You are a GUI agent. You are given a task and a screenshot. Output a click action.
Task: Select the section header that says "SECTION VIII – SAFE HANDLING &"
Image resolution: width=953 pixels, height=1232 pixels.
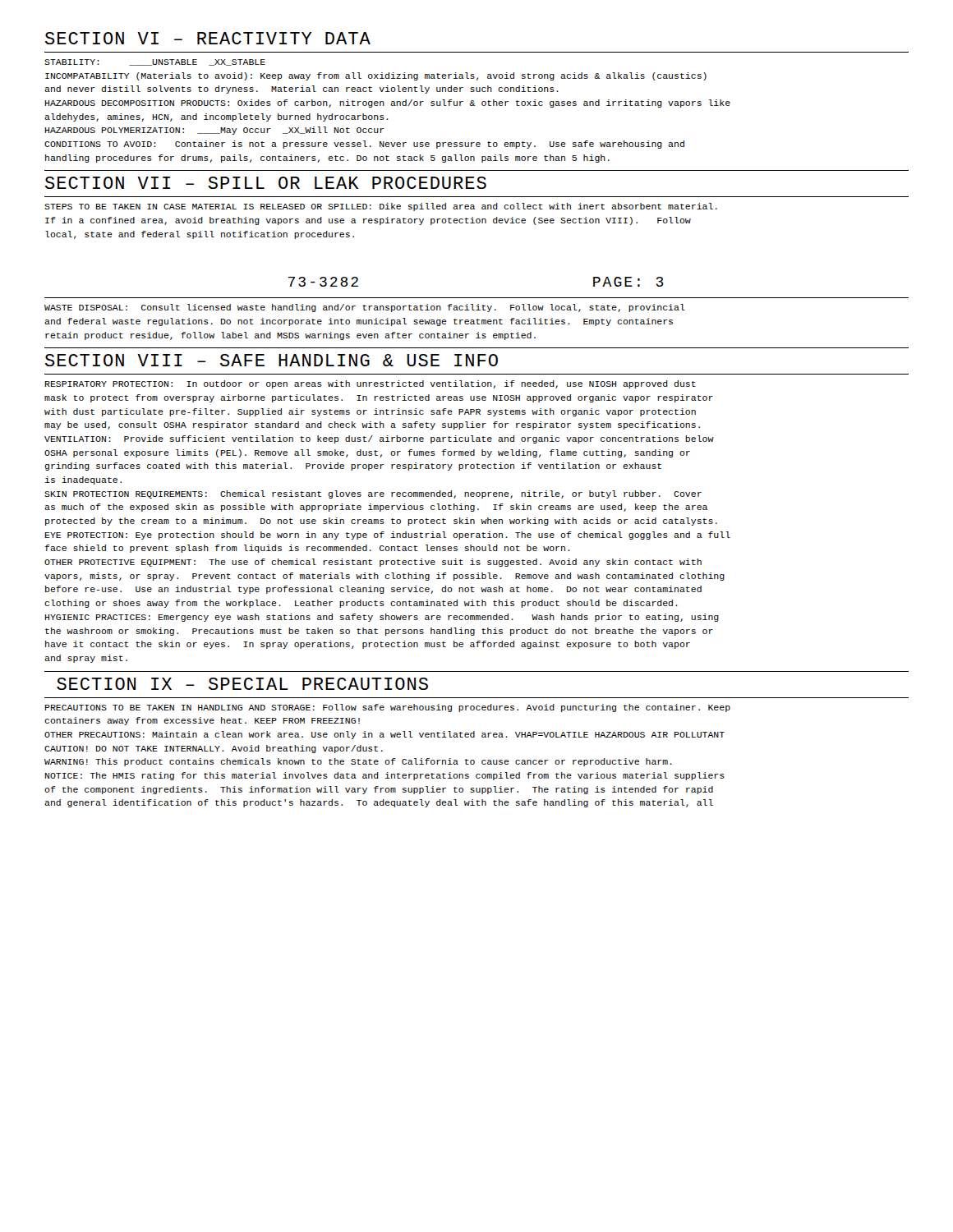coord(272,362)
